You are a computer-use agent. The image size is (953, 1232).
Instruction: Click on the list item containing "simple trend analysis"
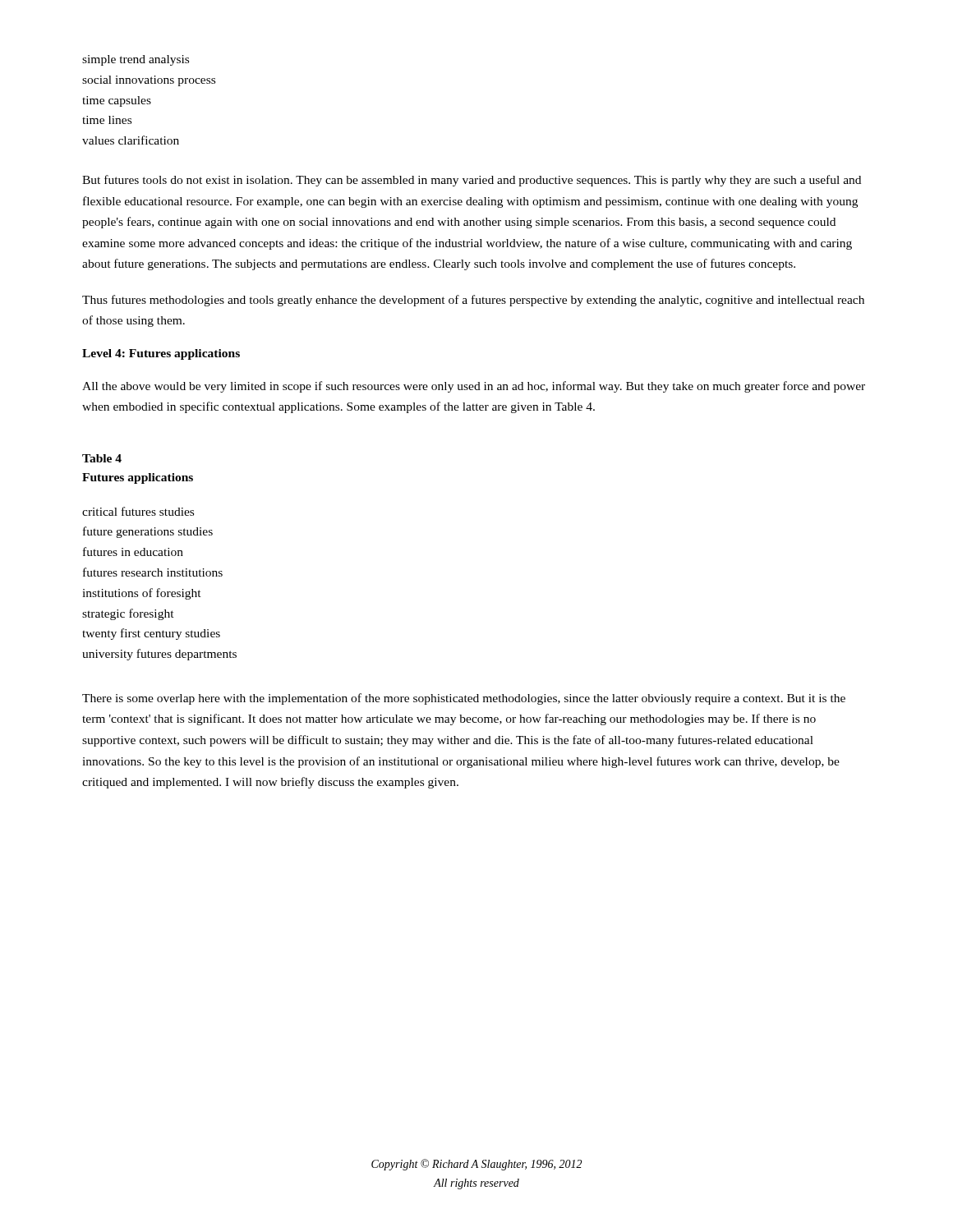[x=136, y=59]
